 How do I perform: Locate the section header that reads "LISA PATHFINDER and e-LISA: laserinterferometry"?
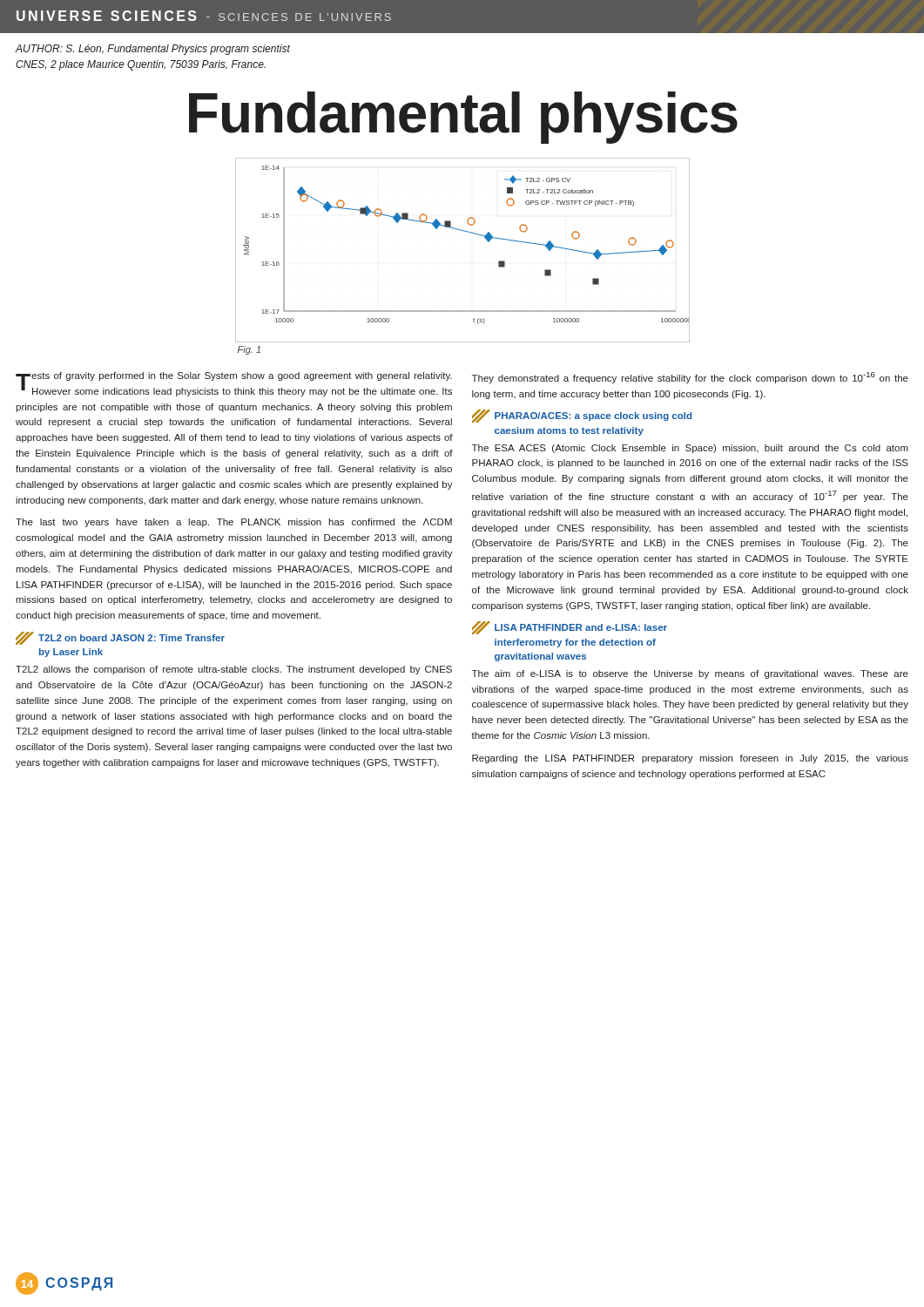pyautogui.click(x=569, y=642)
